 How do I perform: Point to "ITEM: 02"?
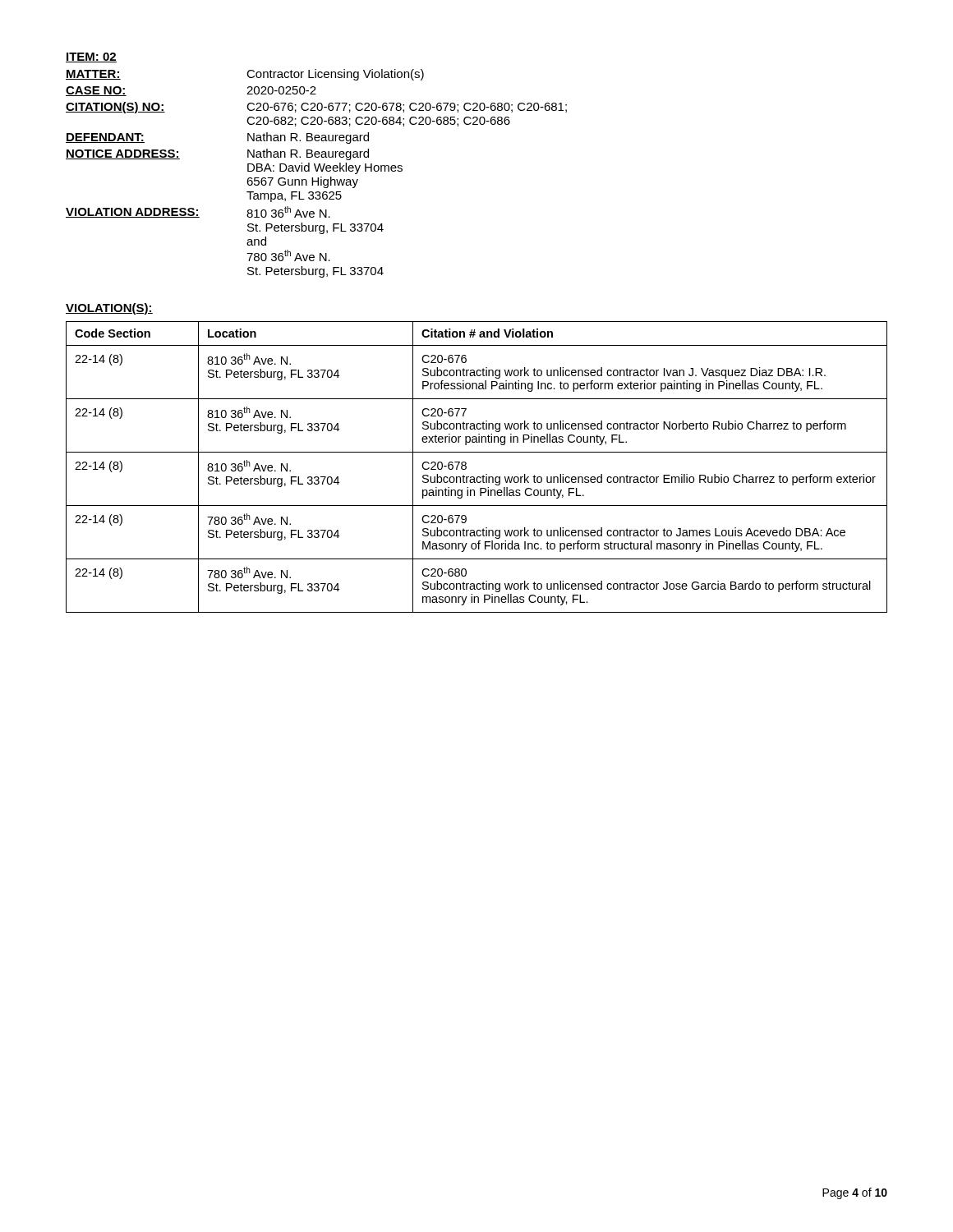(91, 56)
